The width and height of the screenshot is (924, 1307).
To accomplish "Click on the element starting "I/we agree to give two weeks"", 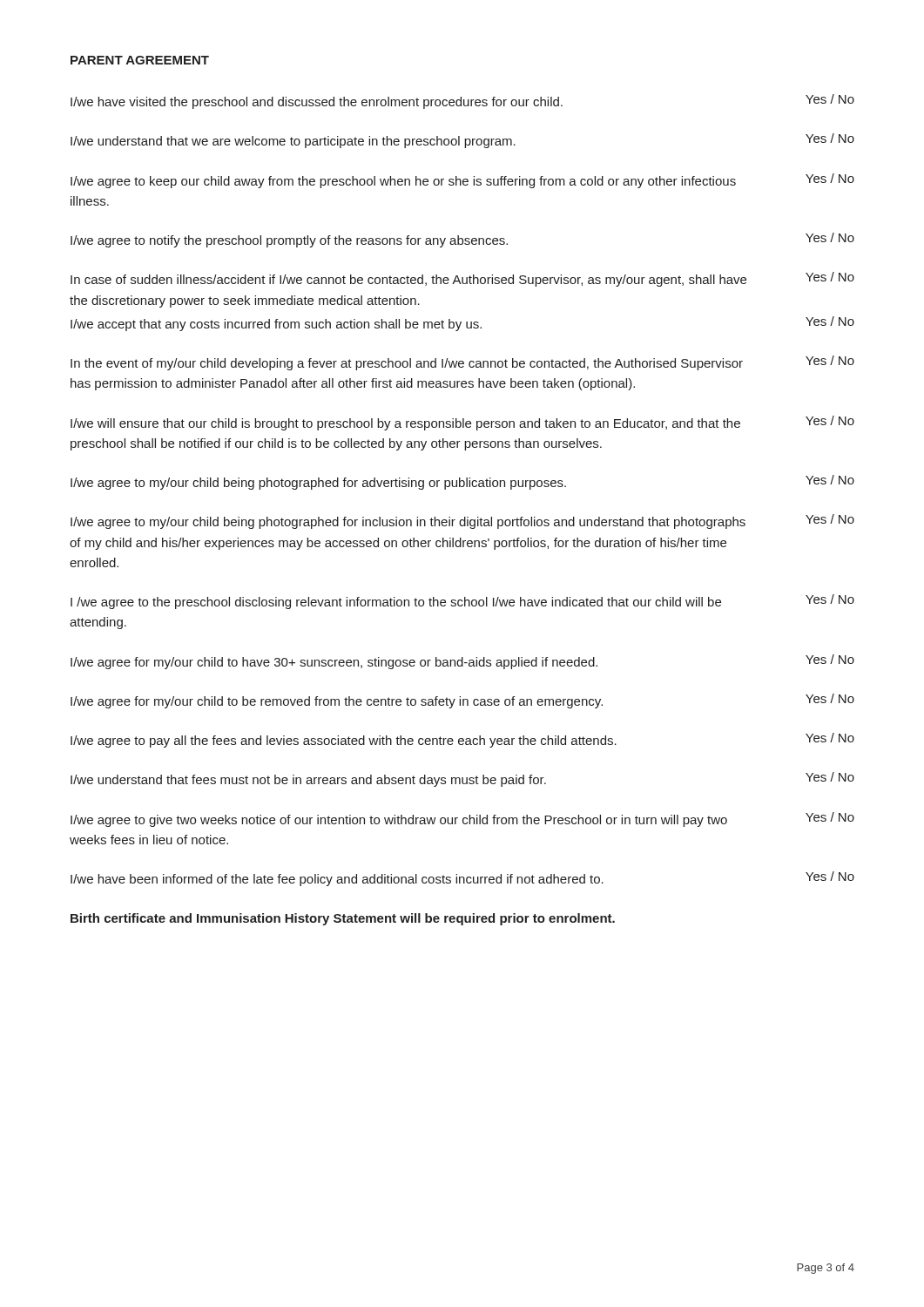I will tap(462, 829).
